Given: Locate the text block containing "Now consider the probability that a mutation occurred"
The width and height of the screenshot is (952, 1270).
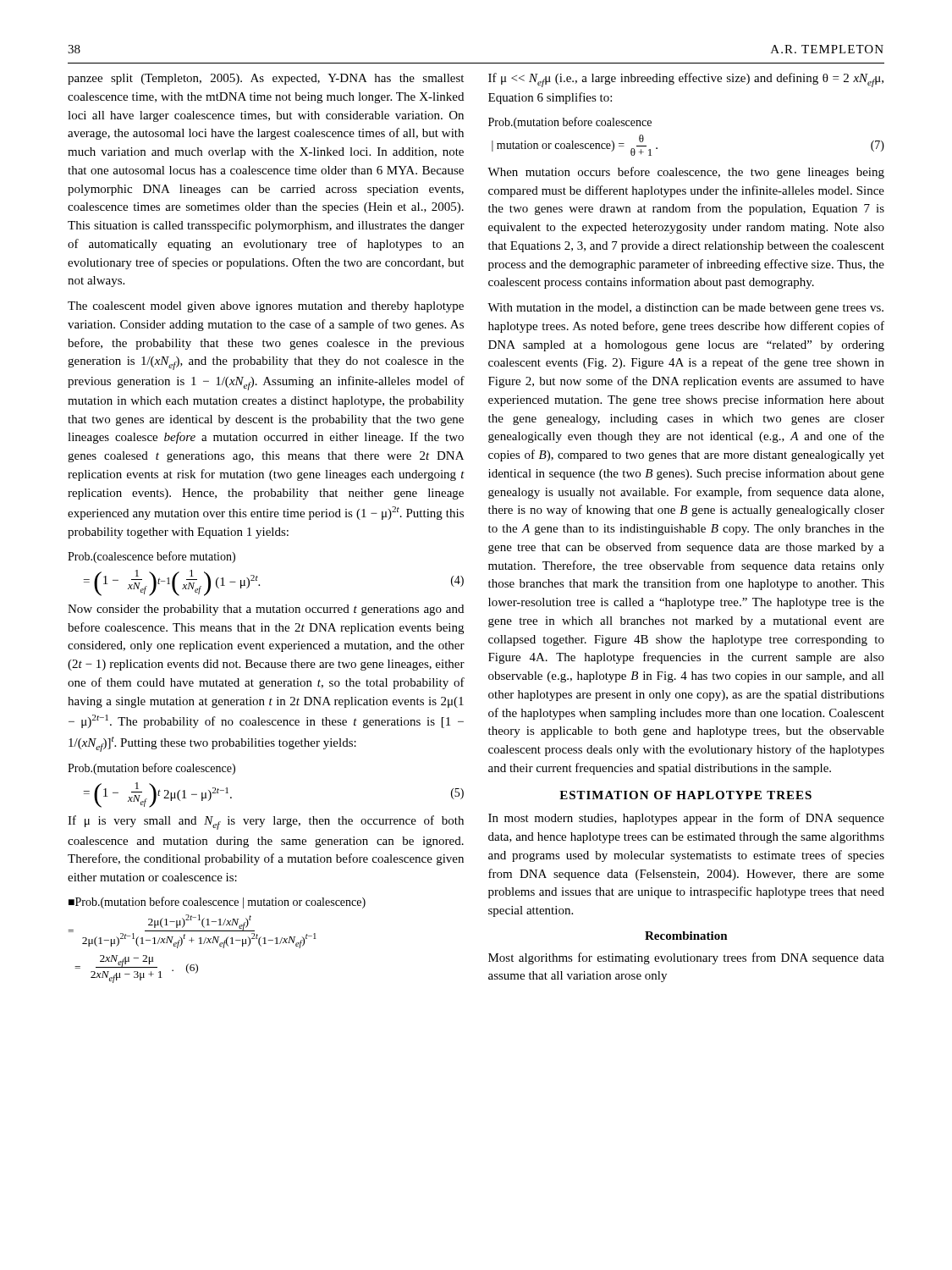Looking at the screenshot, I should click(266, 677).
